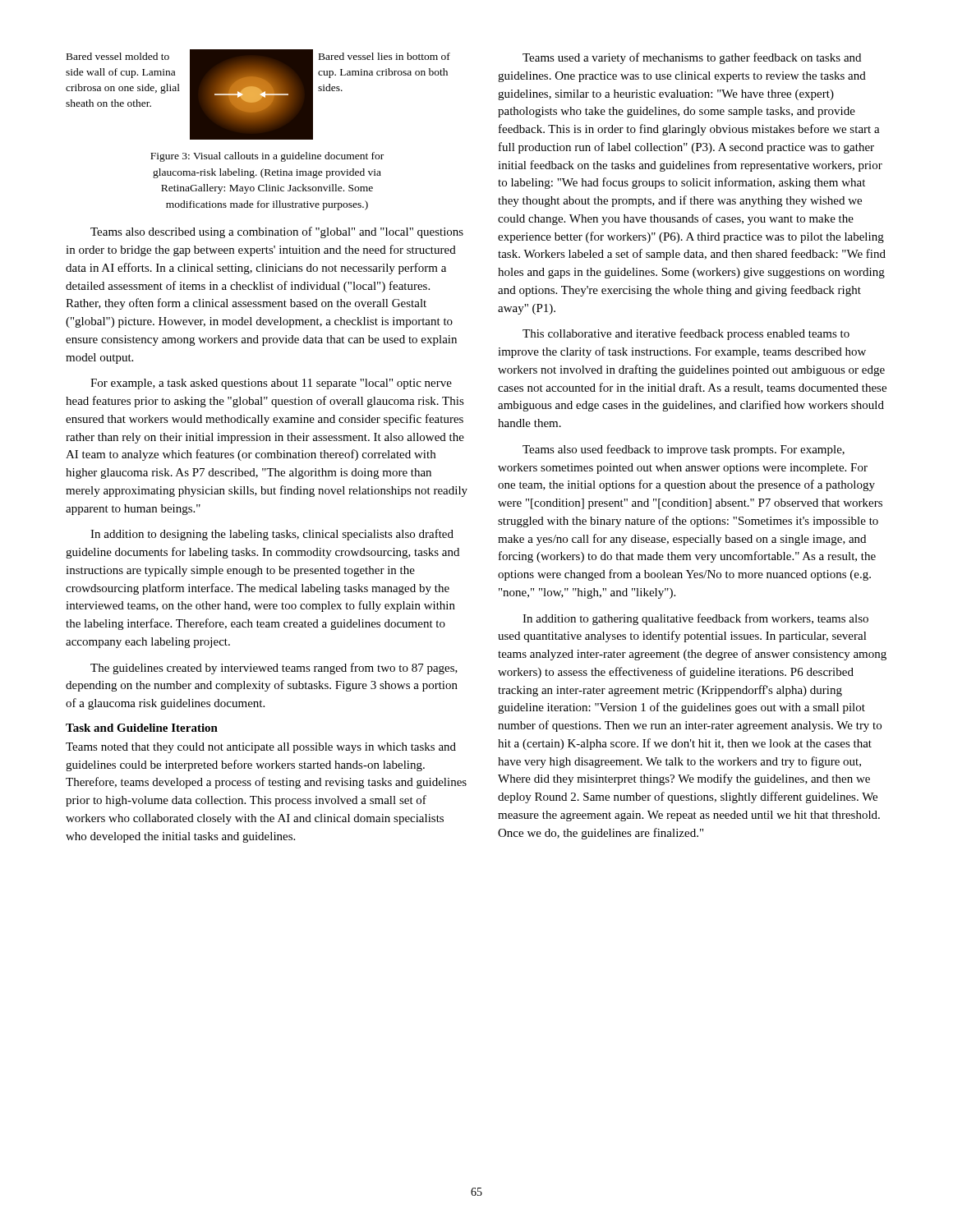This screenshot has width=953, height=1232.
Task: Locate the caption with the text "Figure 3: Visual callouts in"
Action: pos(267,180)
